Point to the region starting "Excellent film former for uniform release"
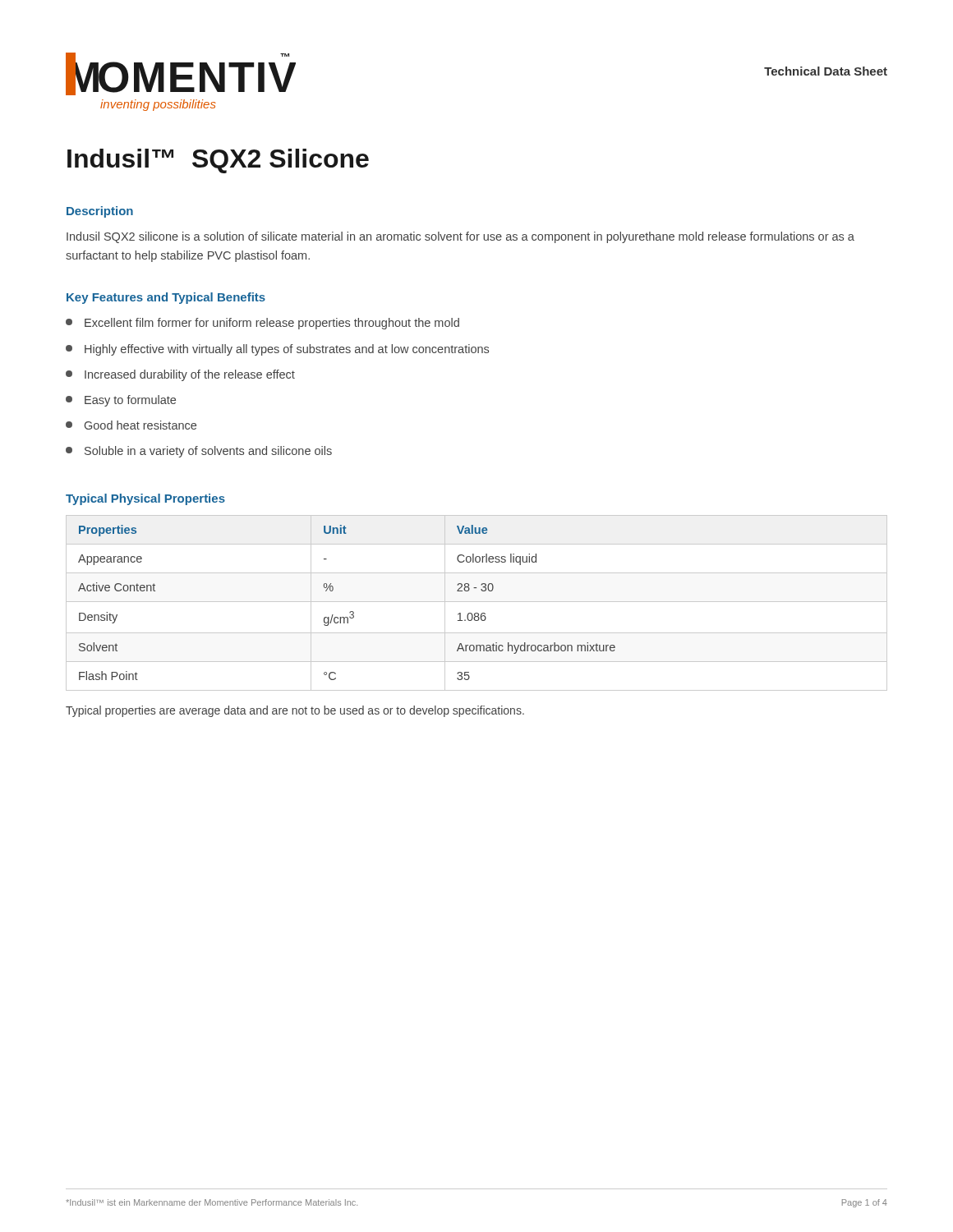This screenshot has height=1232, width=953. pyautogui.click(x=263, y=324)
